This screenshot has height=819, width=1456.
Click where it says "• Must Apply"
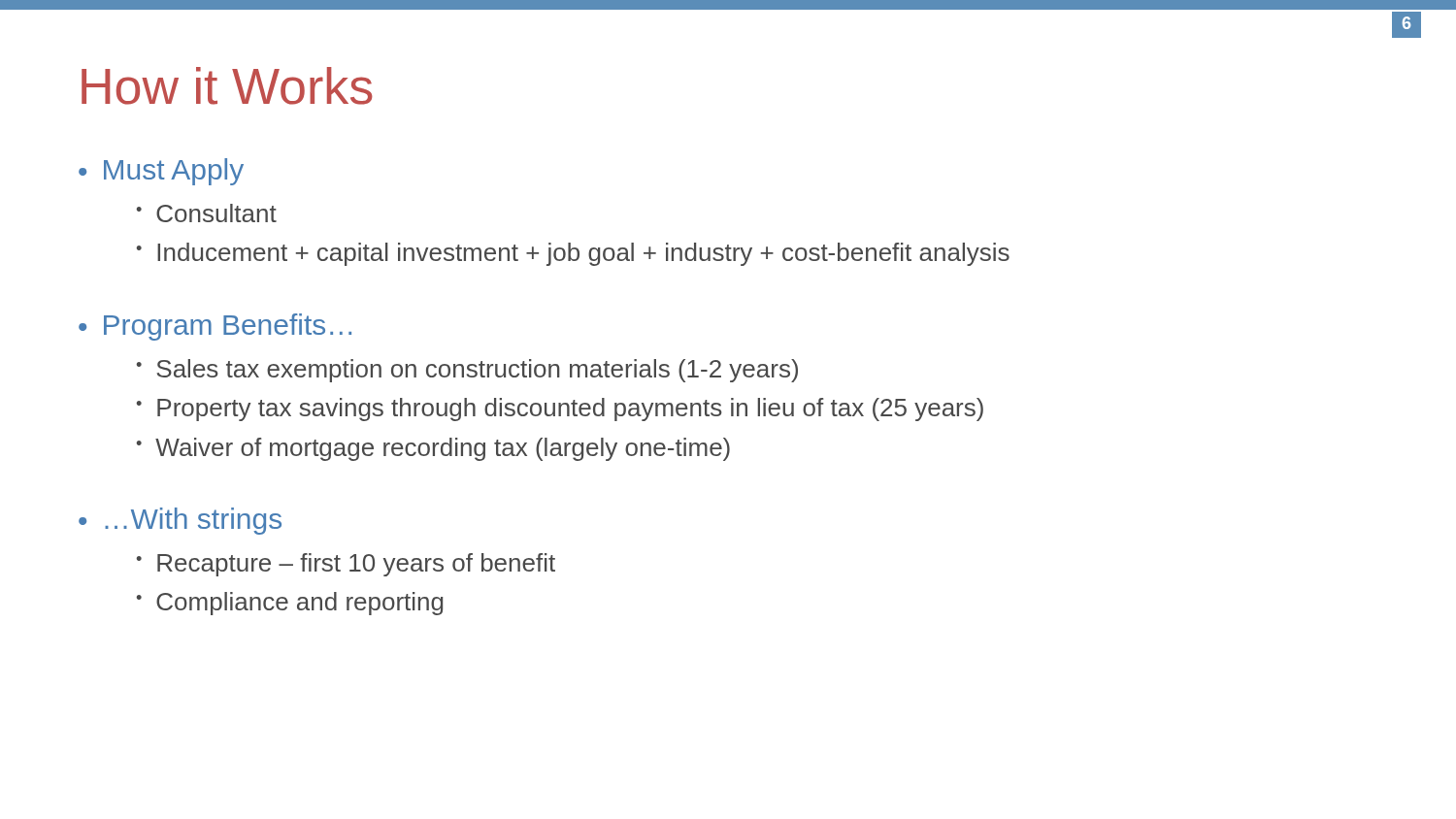tap(161, 170)
